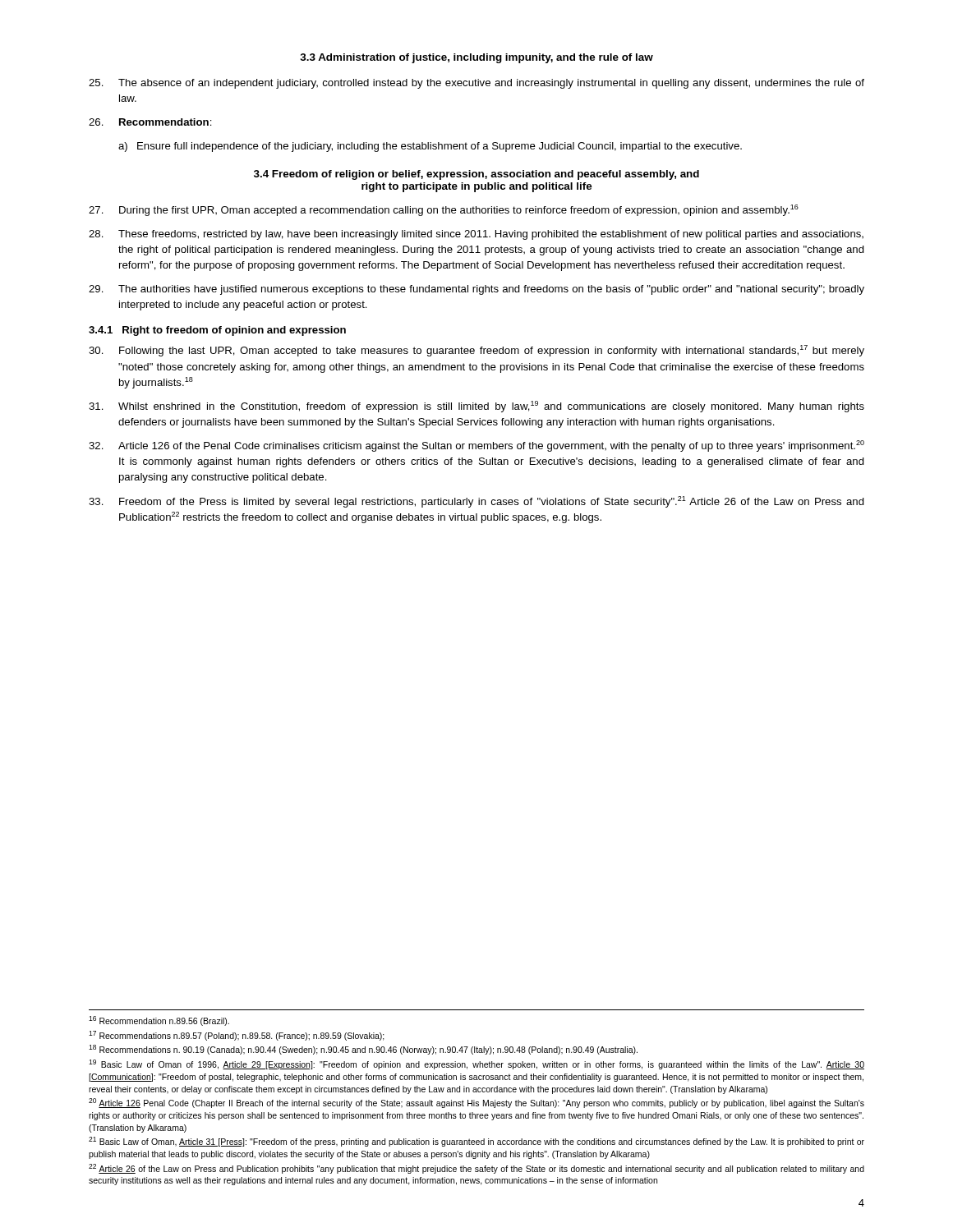Click the passage that begins "Freedom of the Press"
953x1232 pixels.
tap(476, 509)
